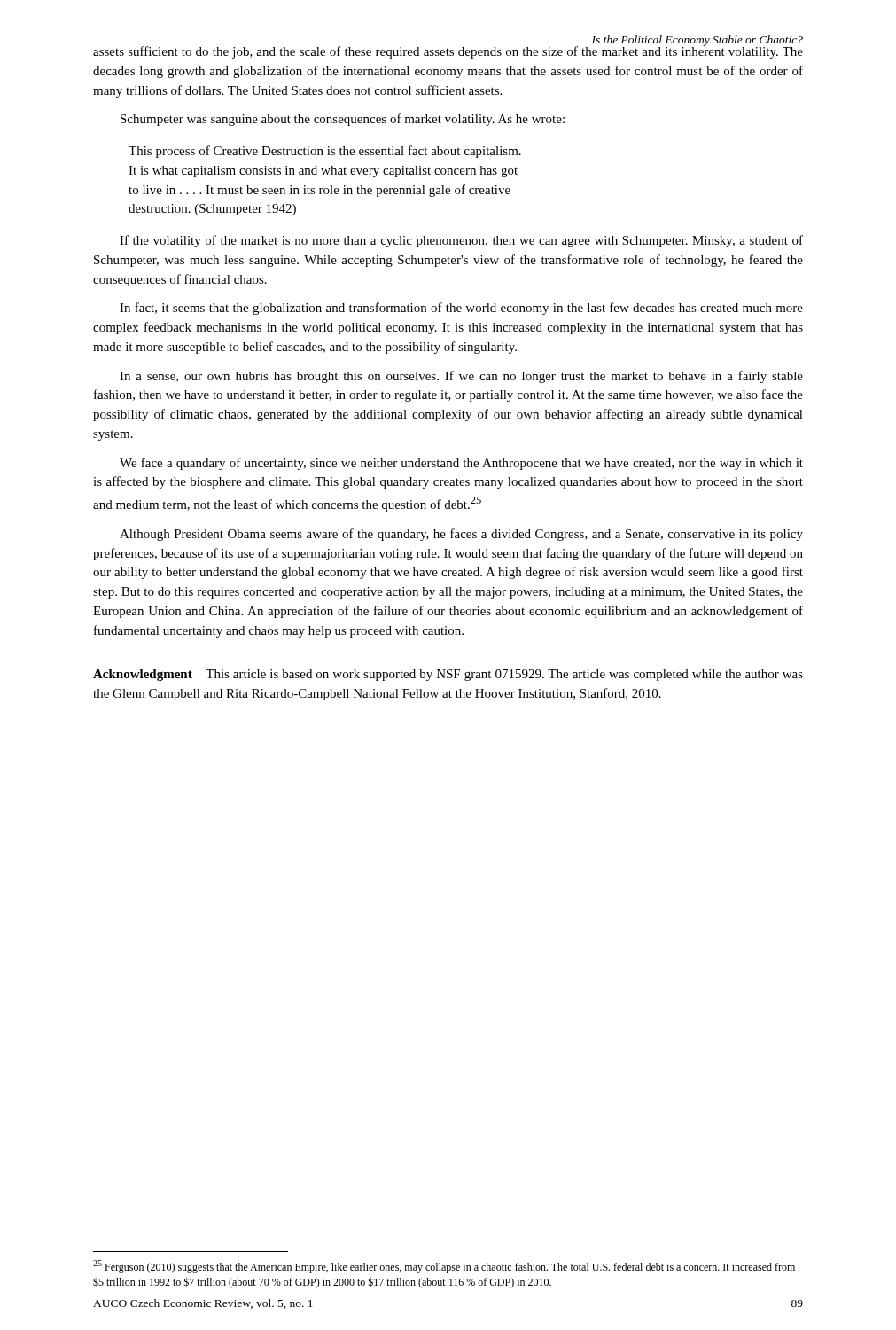Navigate to the block starting "If the volatility of the market"
896x1330 pixels.
click(448, 260)
